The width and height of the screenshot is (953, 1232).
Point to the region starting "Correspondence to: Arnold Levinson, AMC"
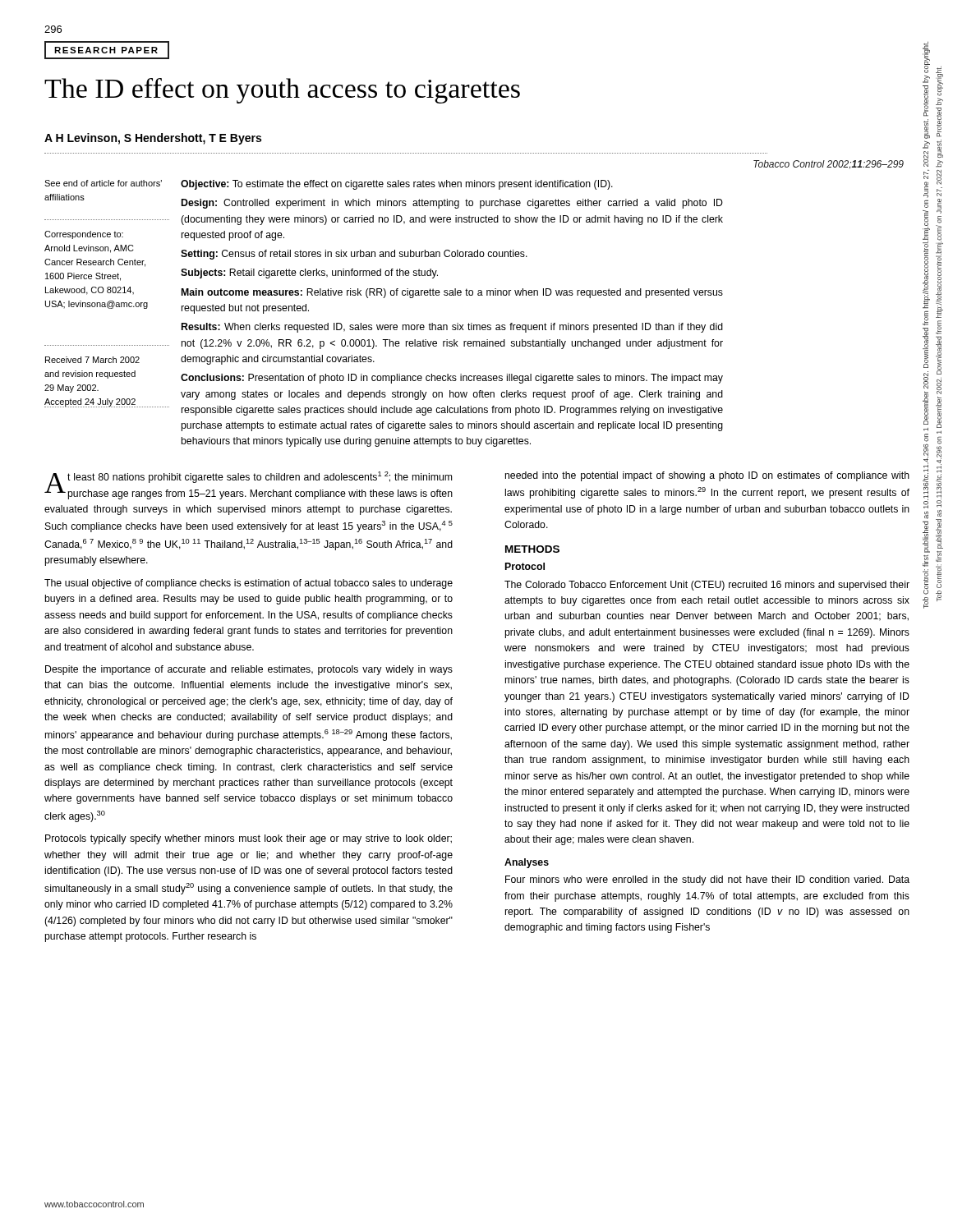[96, 269]
